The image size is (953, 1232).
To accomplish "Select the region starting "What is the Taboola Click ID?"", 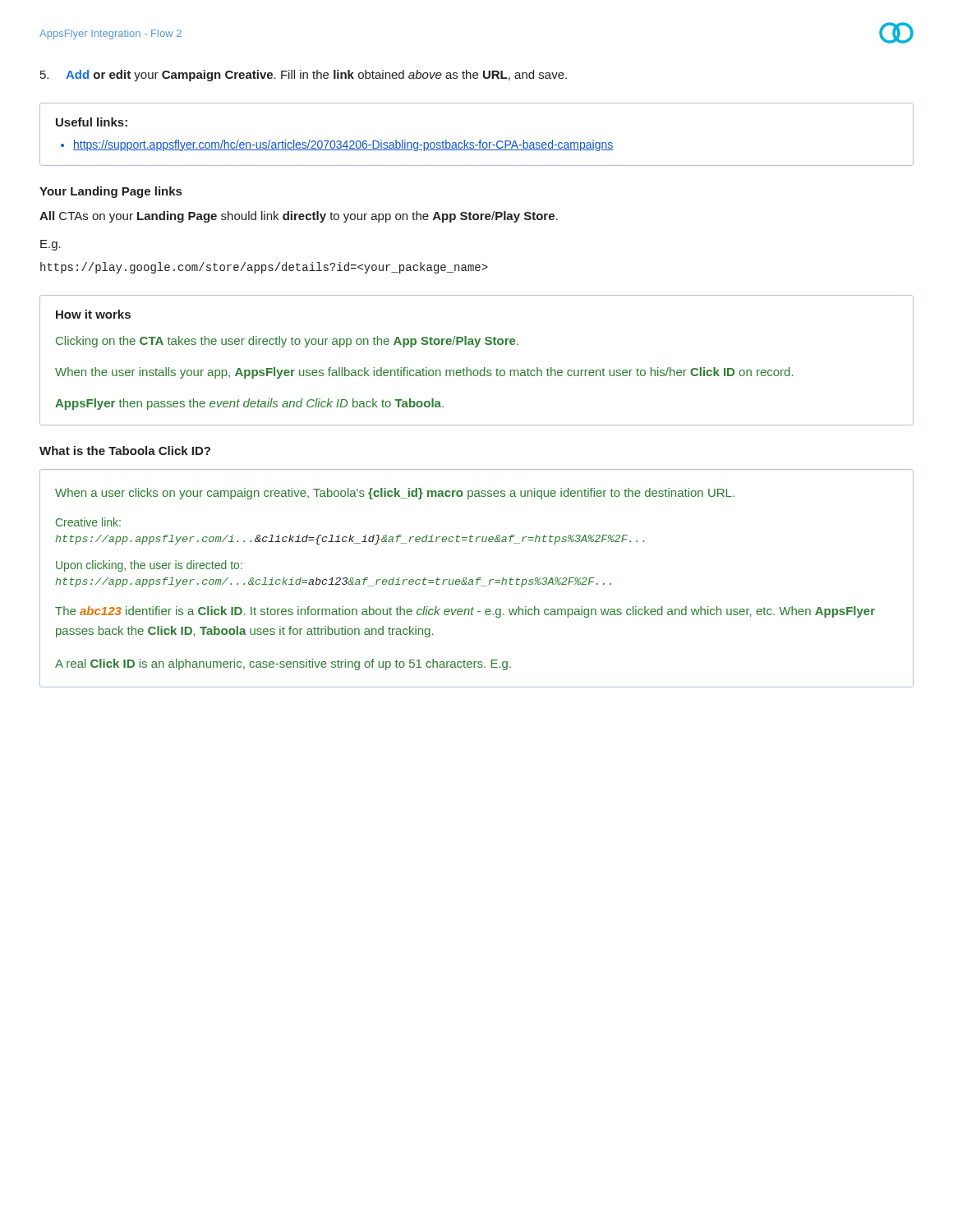I will [x=125, y=451].
